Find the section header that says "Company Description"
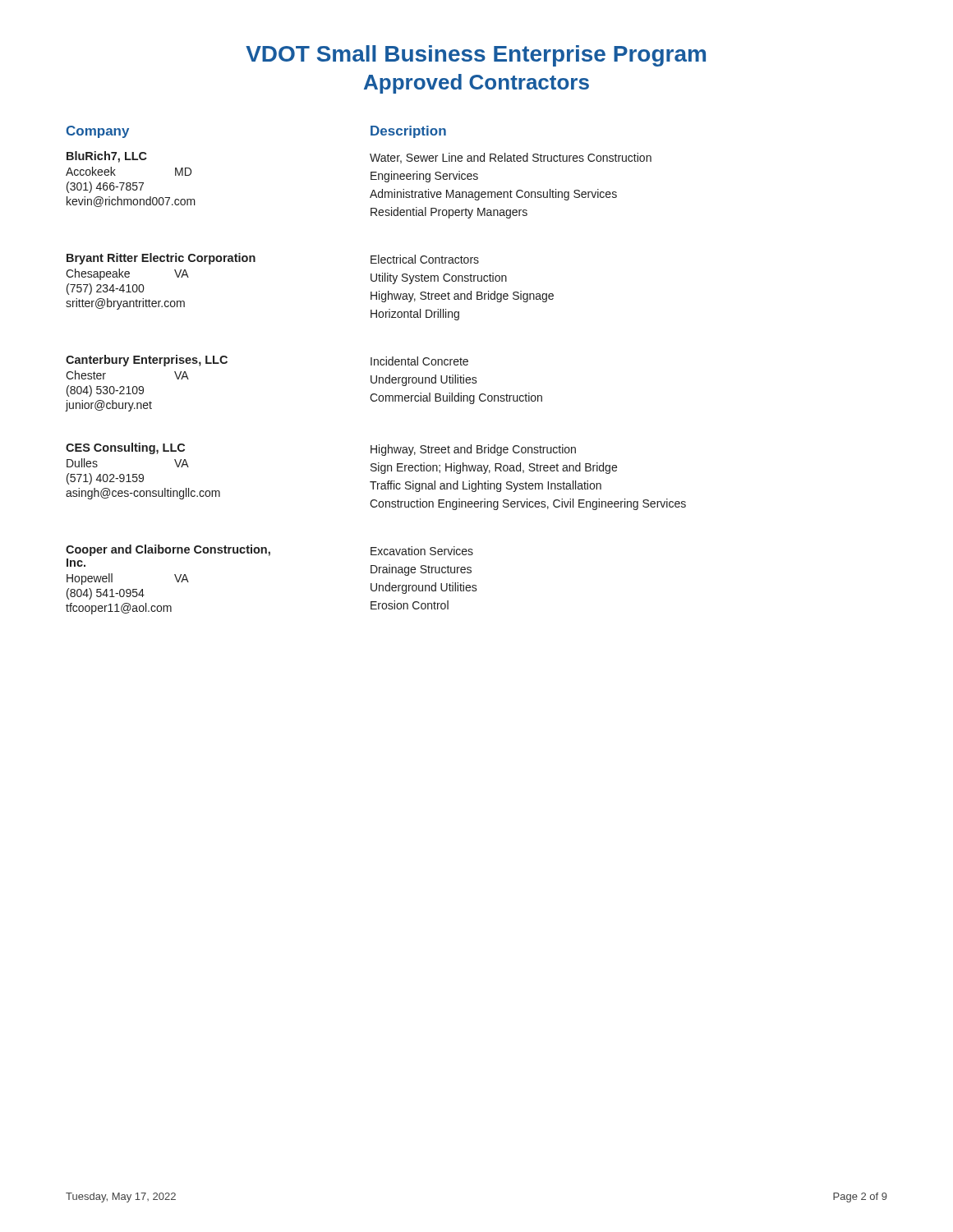 [103, 132]
